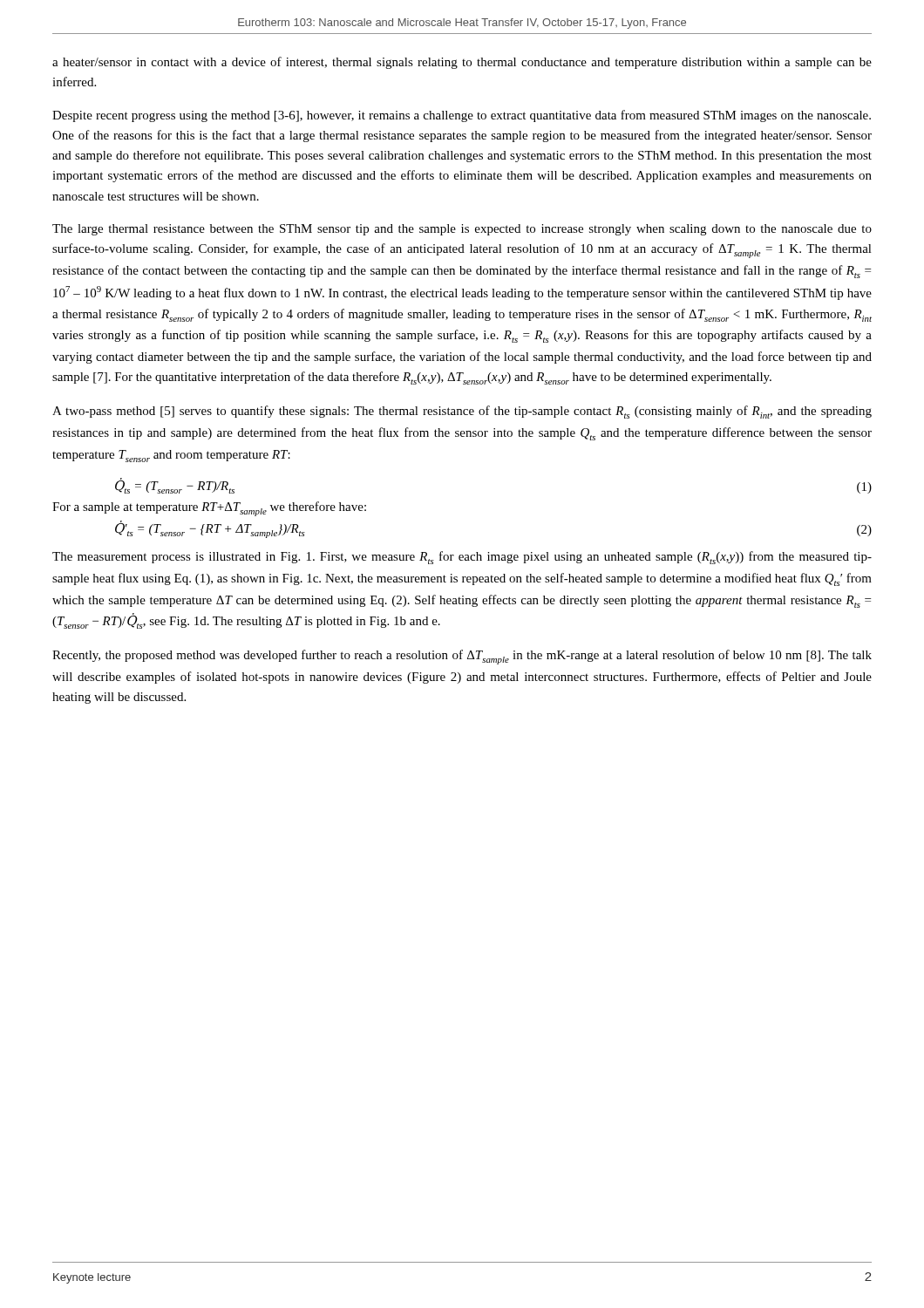Click the passage that begins "The measurement process is illustrated in"
This screenshot has width=924, height=1308.
tap(462, 590)
